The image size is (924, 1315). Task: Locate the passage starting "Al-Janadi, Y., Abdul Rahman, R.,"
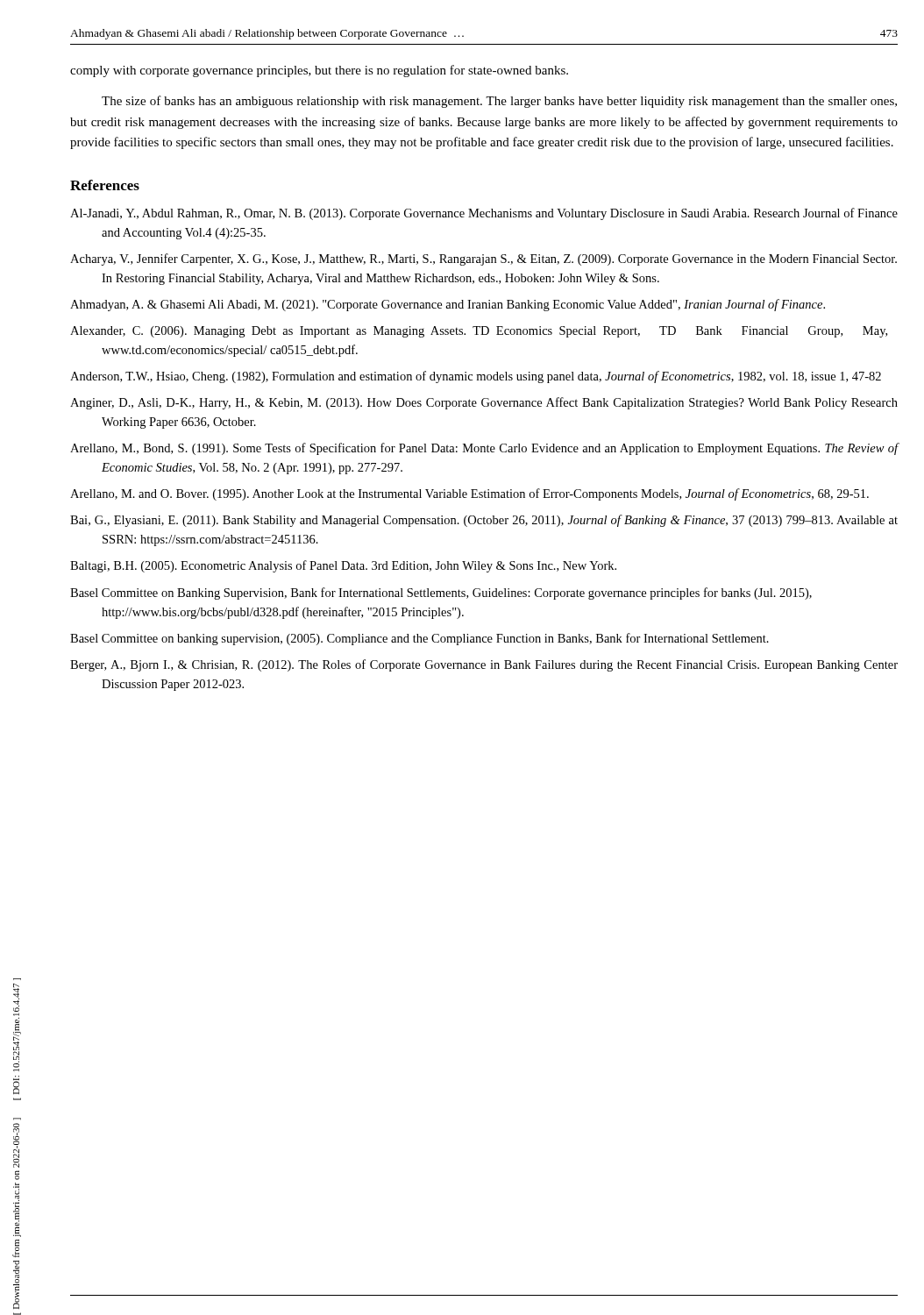click(x=484, y=223)
